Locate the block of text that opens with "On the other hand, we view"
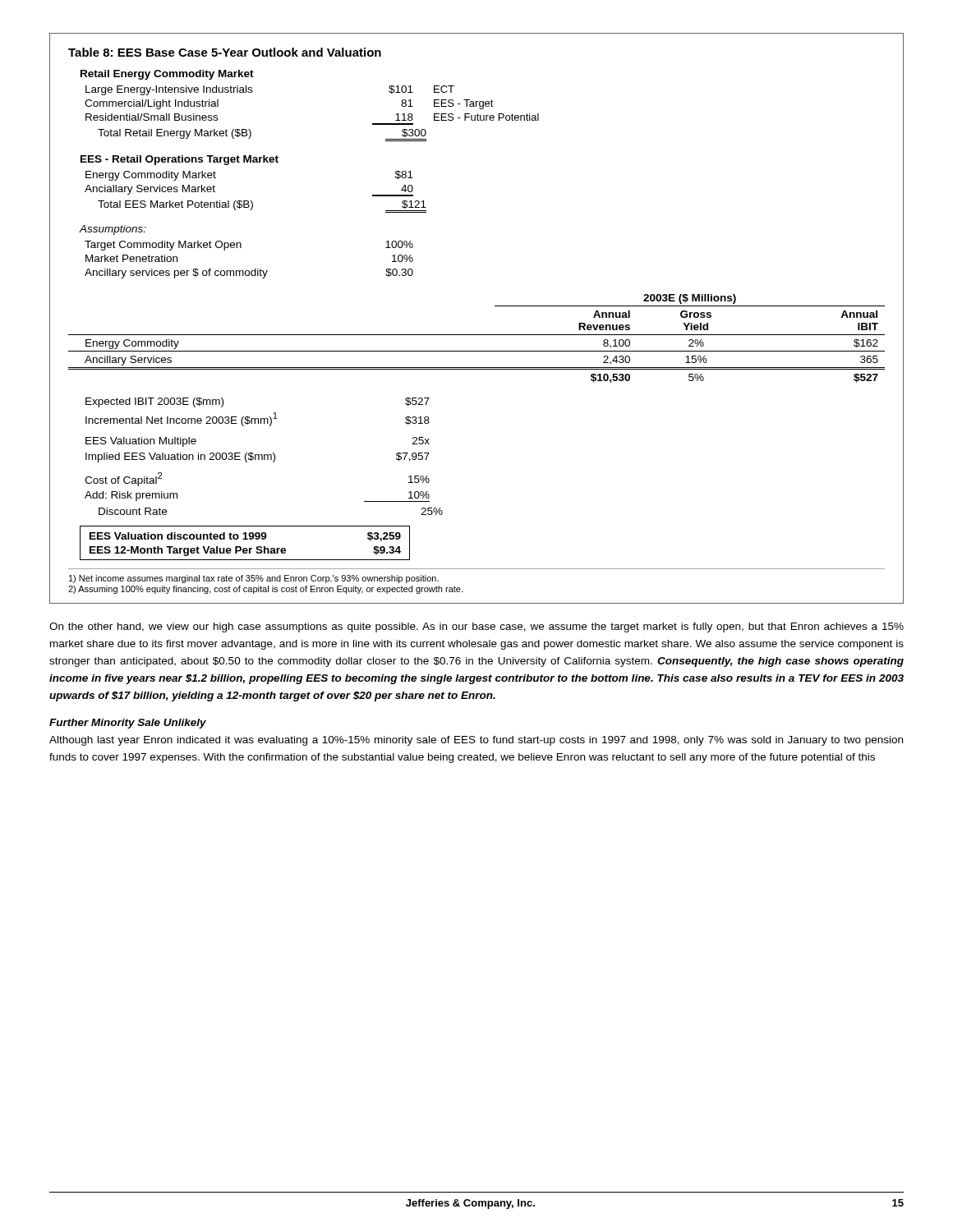Image resolution: width=953 pixels, height=1232 pixels. tap(476, 661)
